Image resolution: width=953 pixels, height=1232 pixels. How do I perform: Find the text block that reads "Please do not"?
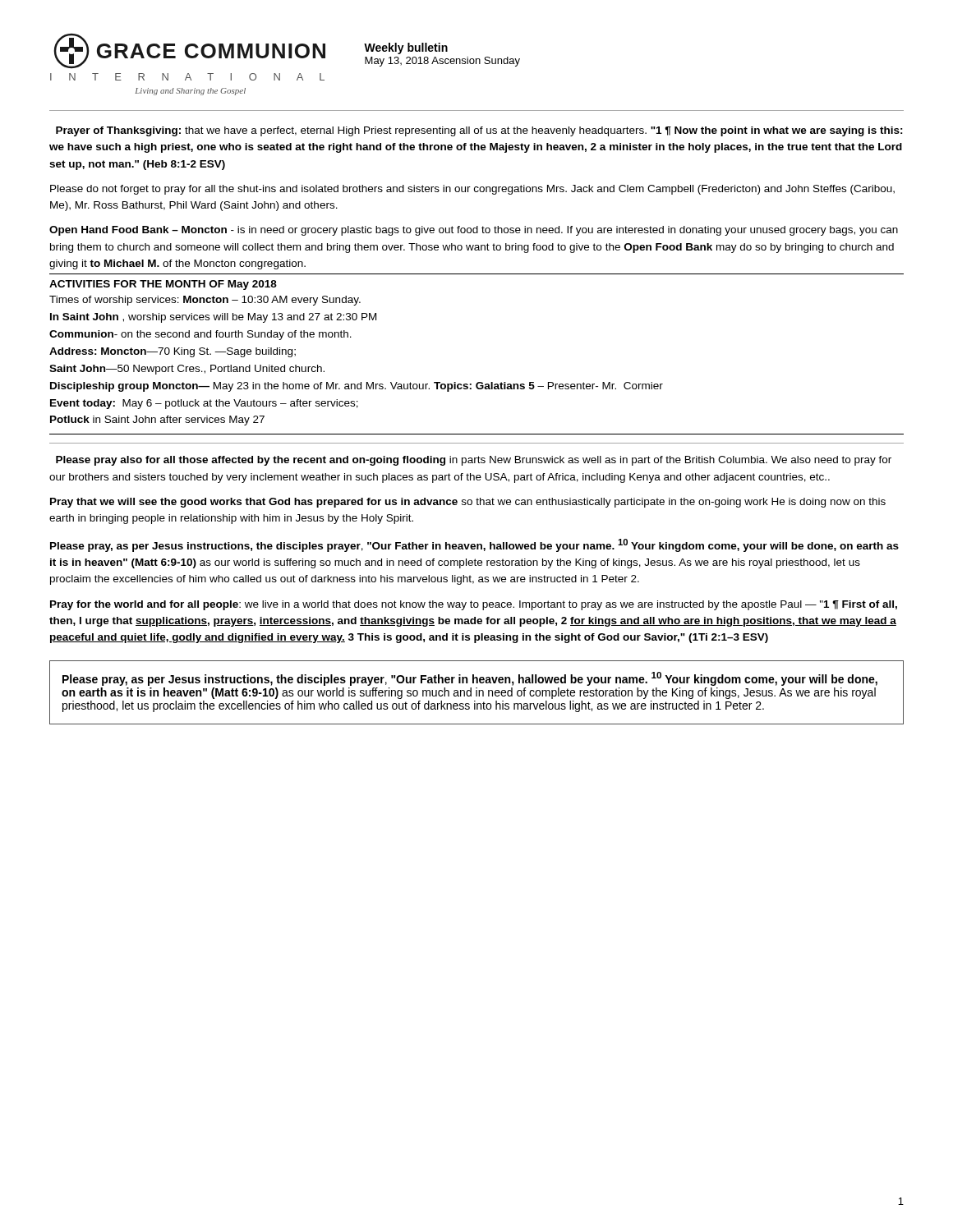[472, 197]
